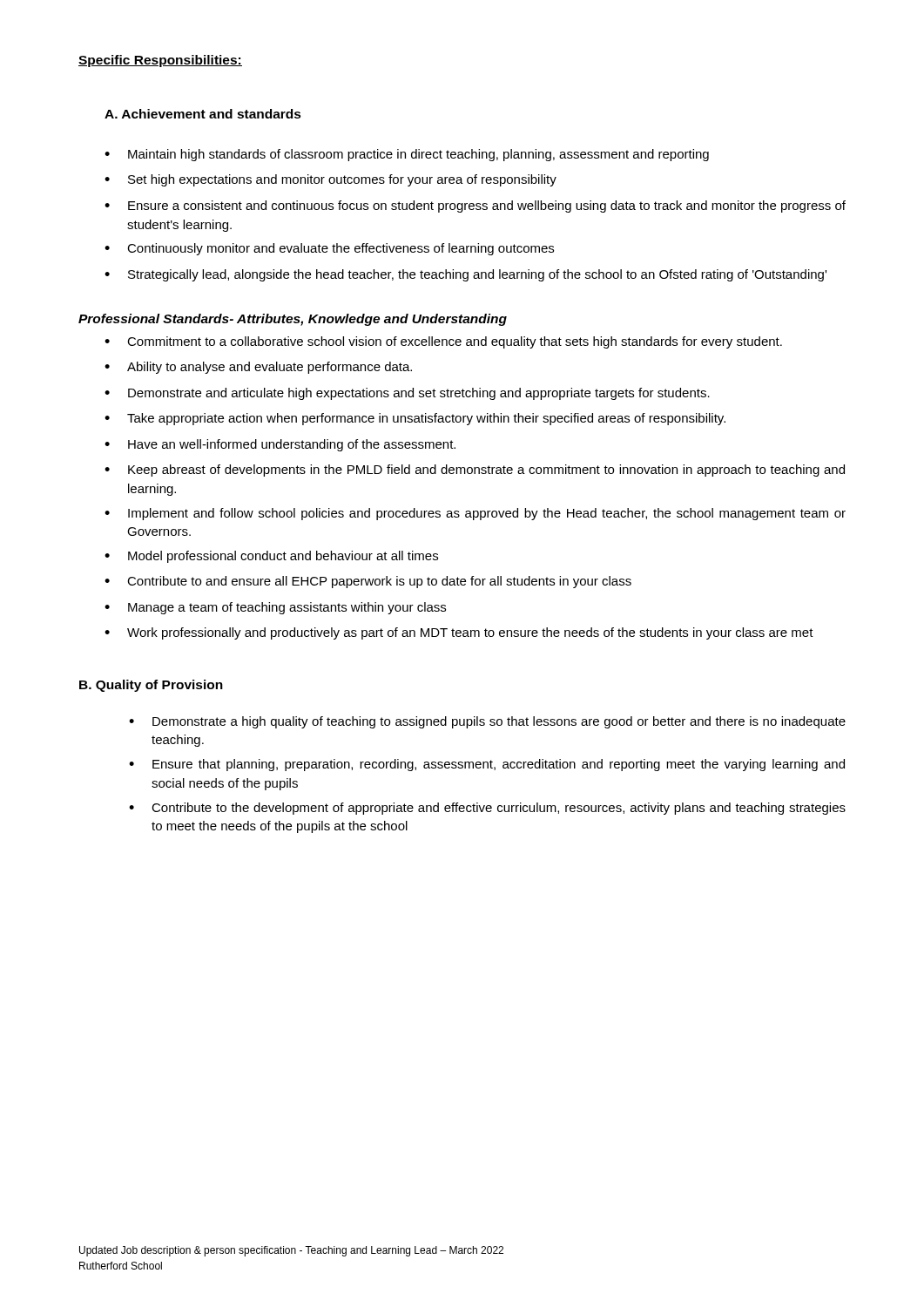Locate the block of text that opens with "• Work professionally and"
This screenshot has height=1307, width=924.
coord(475,633)
